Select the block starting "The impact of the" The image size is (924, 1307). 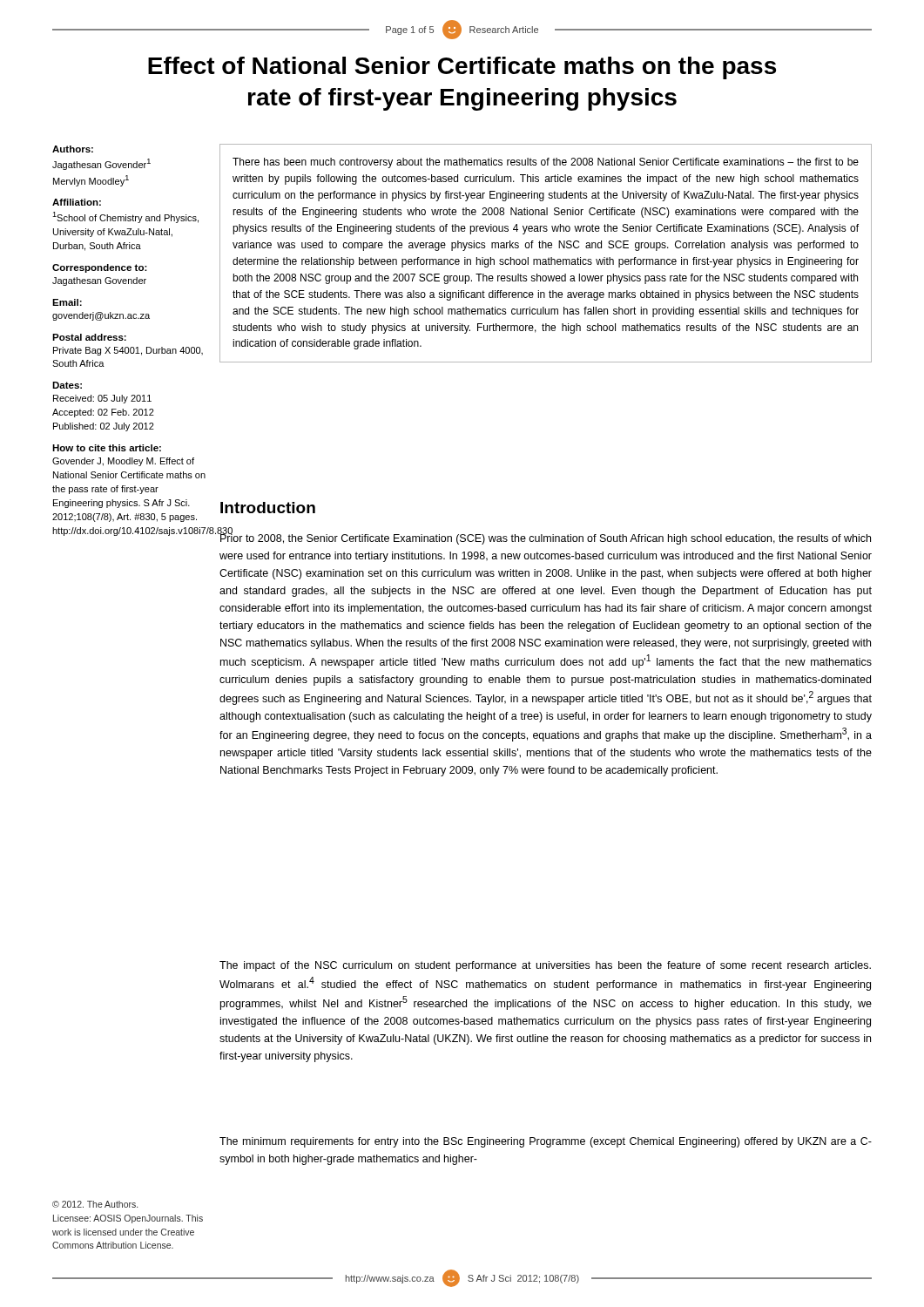click(x=546, y=1011)
